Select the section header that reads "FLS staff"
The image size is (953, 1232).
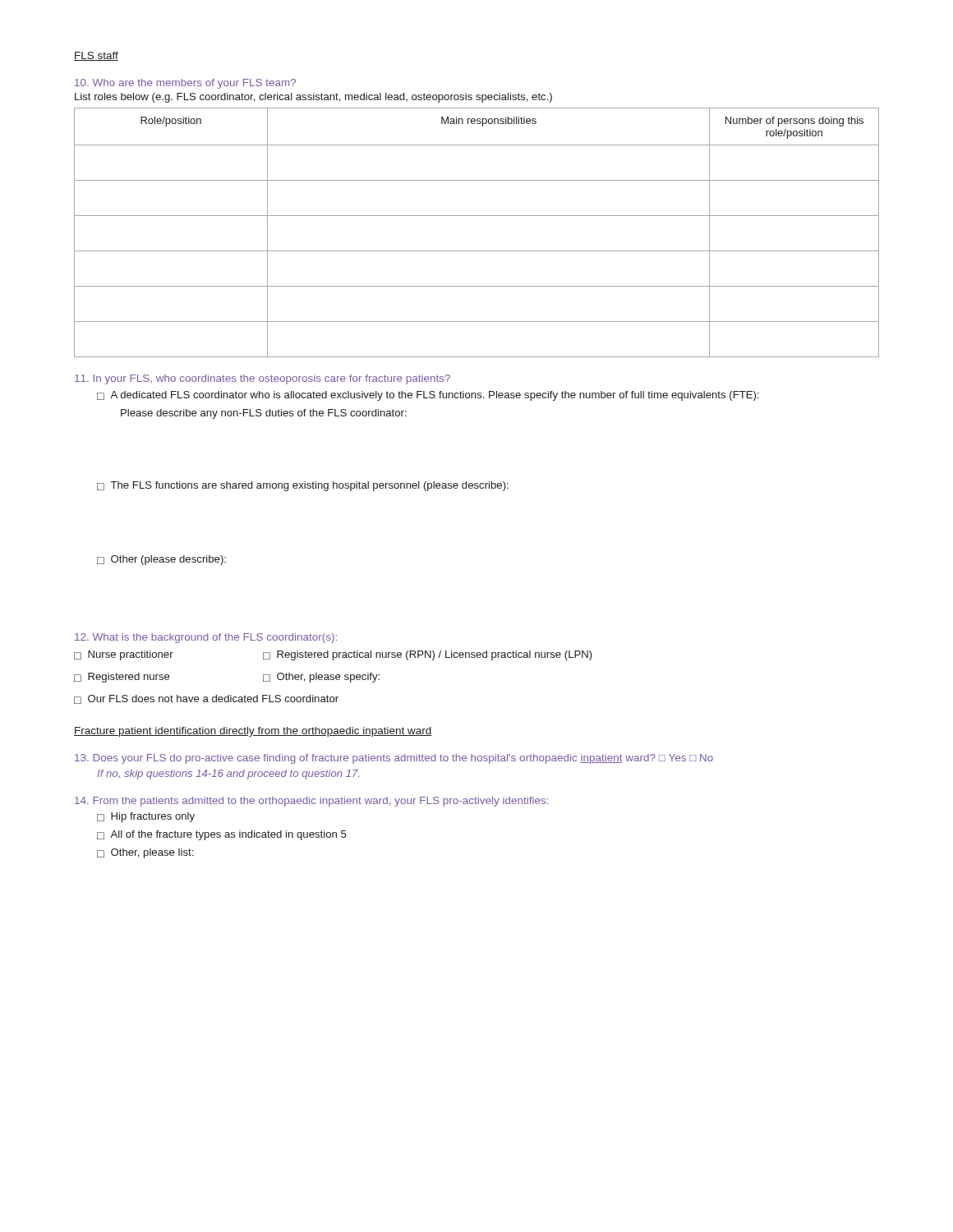pyautogui.click(x=96, y=55)
